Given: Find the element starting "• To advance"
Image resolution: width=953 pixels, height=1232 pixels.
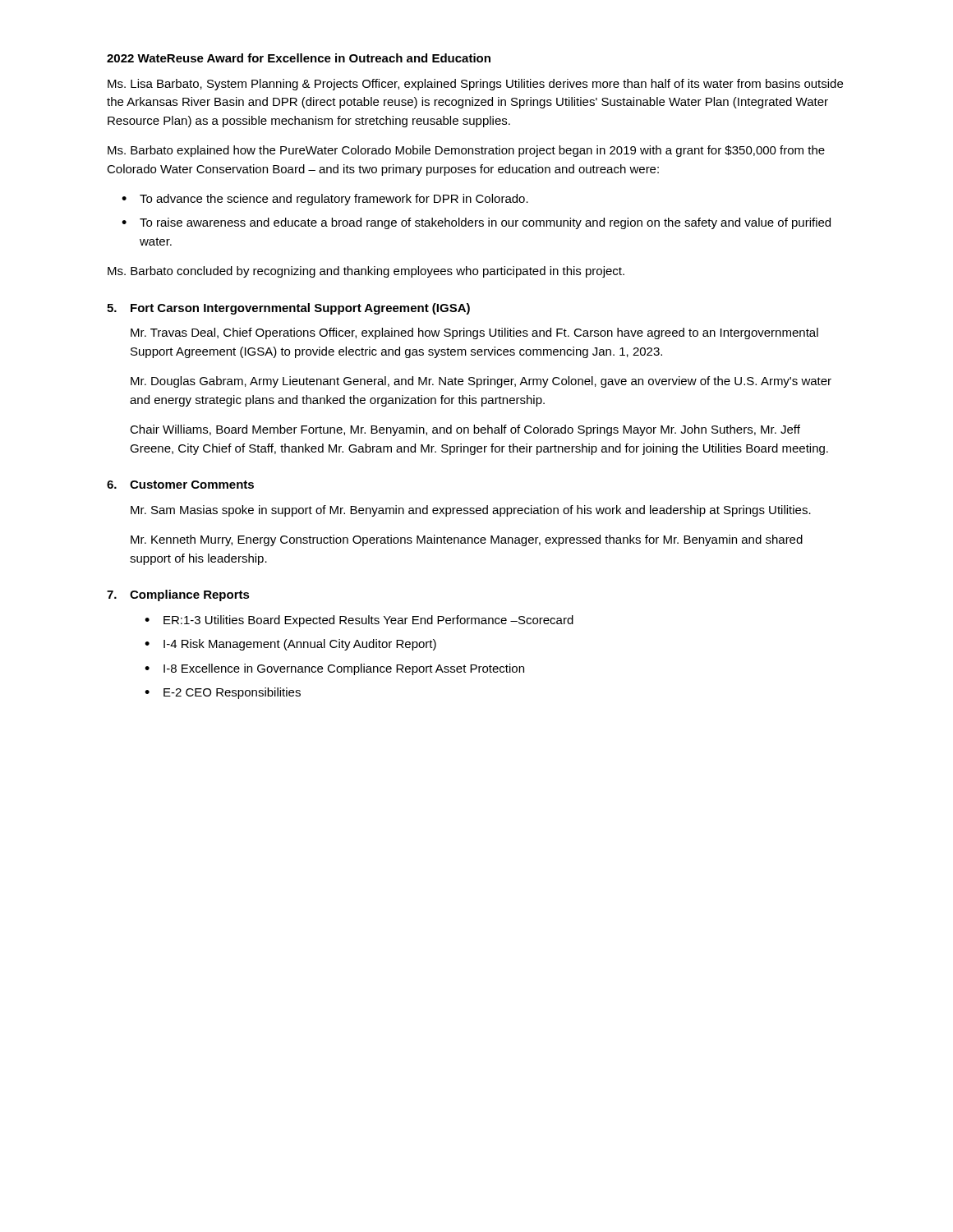Looking at the screenshot, I should (x=484, y=199).
